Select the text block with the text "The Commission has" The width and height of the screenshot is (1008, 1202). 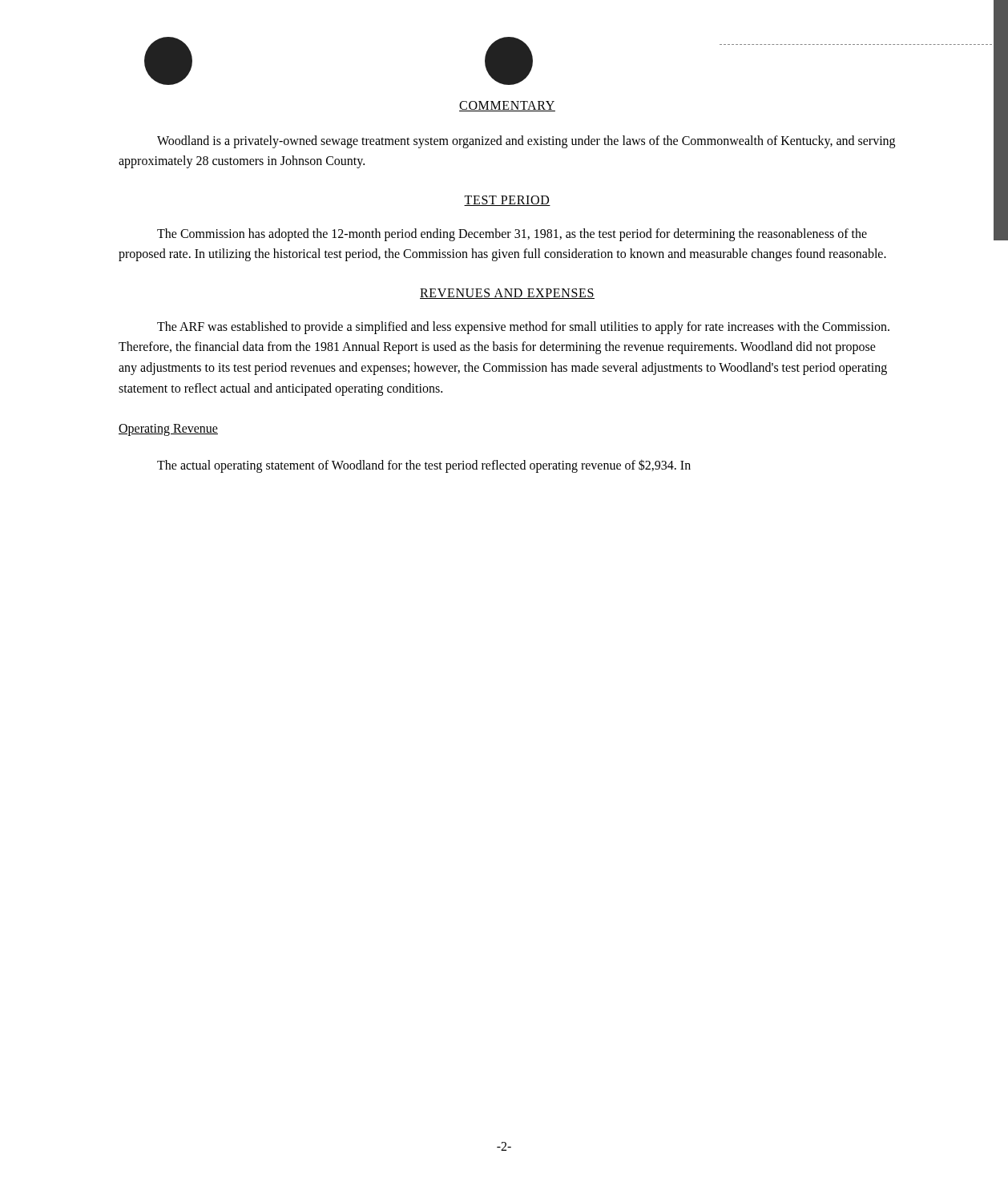point(507,244)
